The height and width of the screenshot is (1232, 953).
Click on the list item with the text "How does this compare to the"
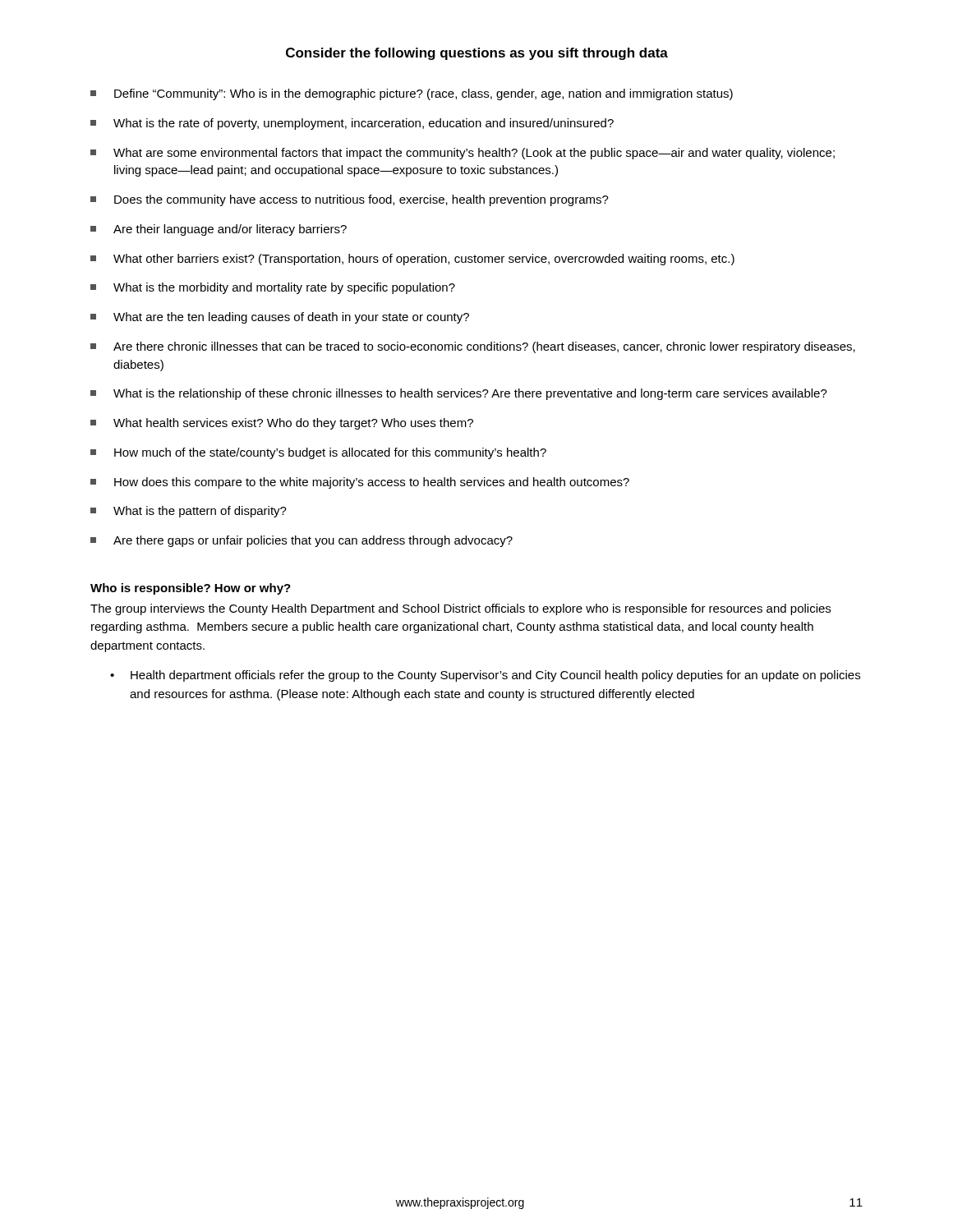point(360,482)
